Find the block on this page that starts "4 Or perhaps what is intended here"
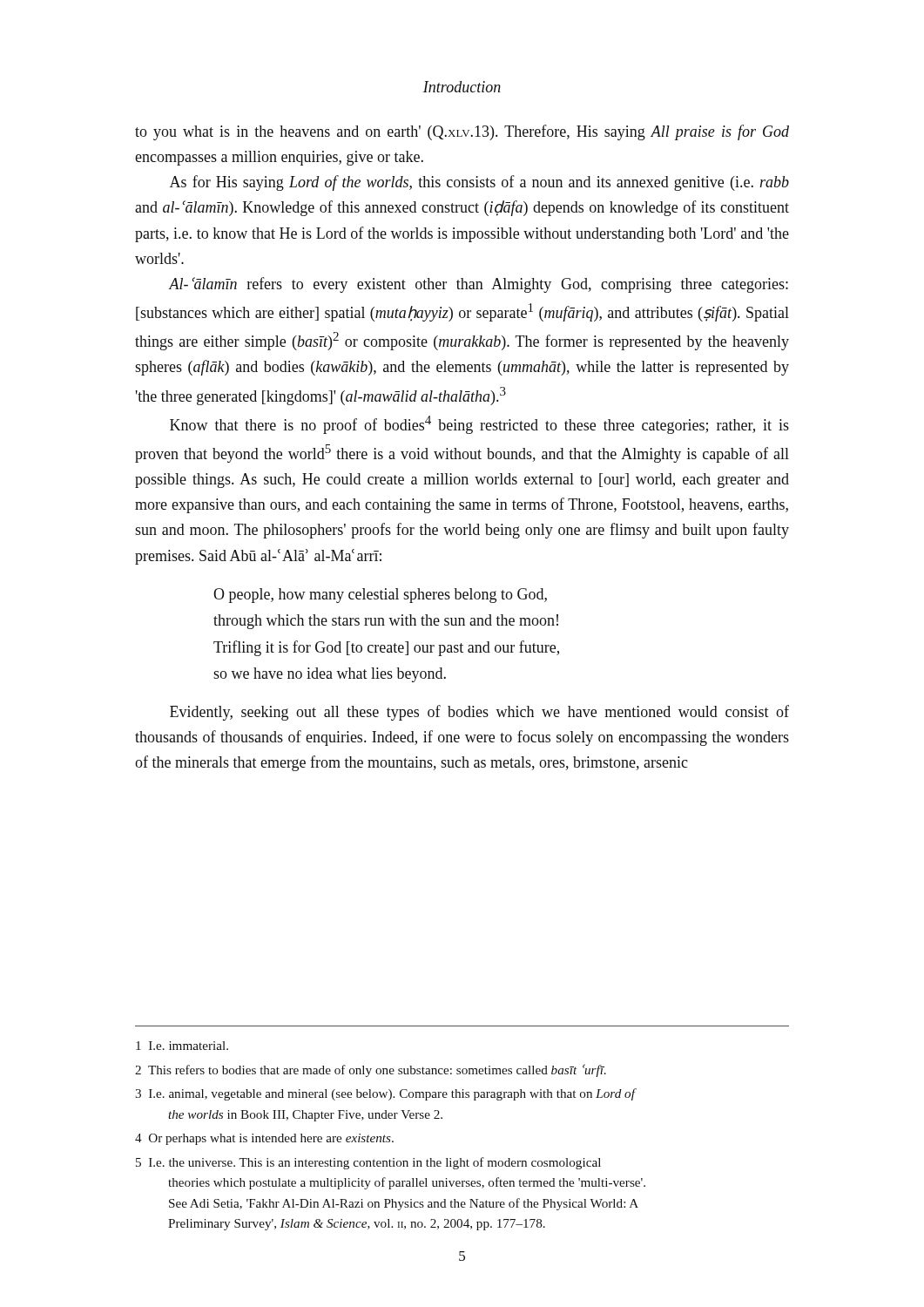 (265, 1138)
